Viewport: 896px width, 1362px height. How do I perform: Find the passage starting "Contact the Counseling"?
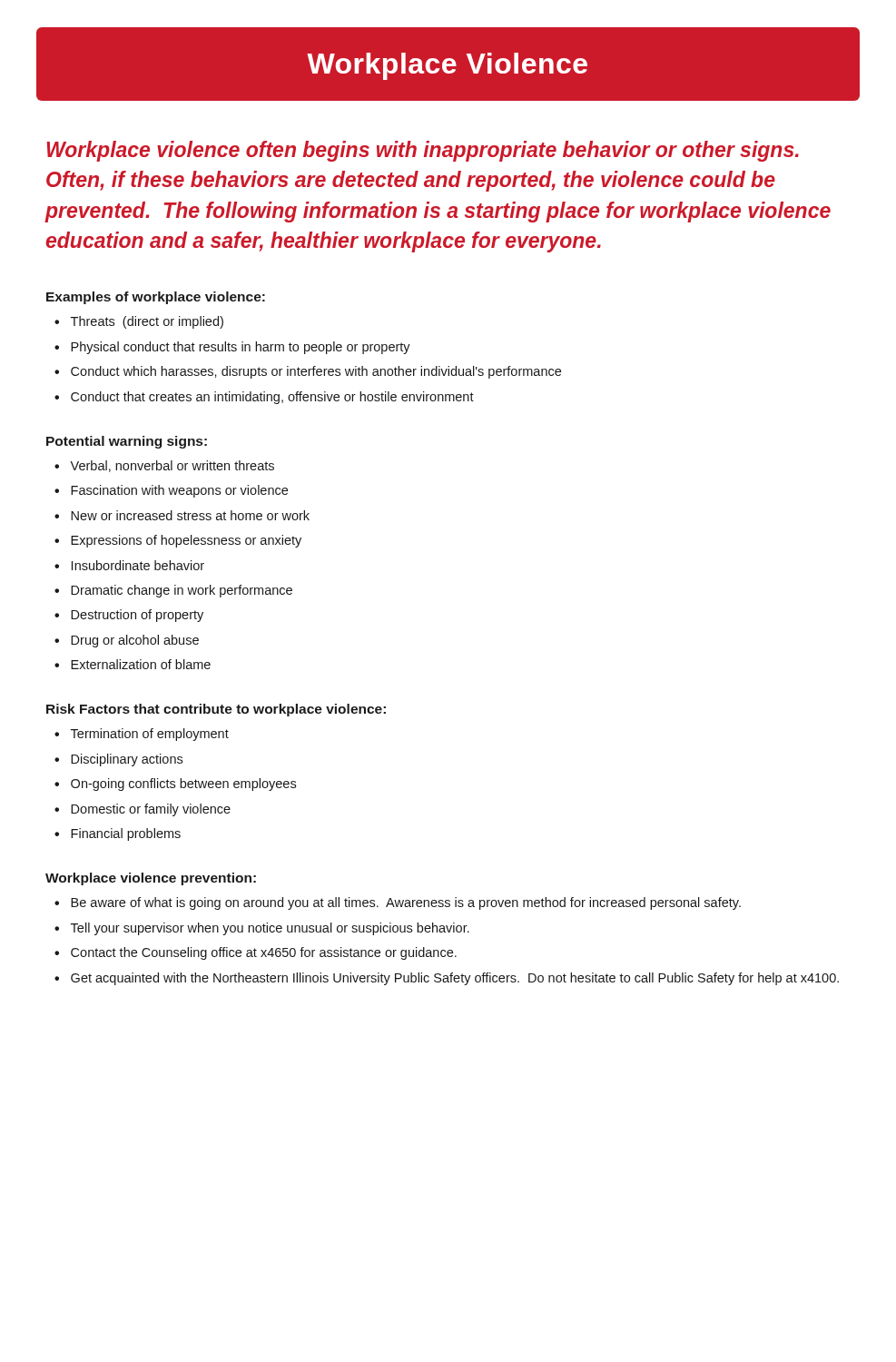(x=264, y=953)
